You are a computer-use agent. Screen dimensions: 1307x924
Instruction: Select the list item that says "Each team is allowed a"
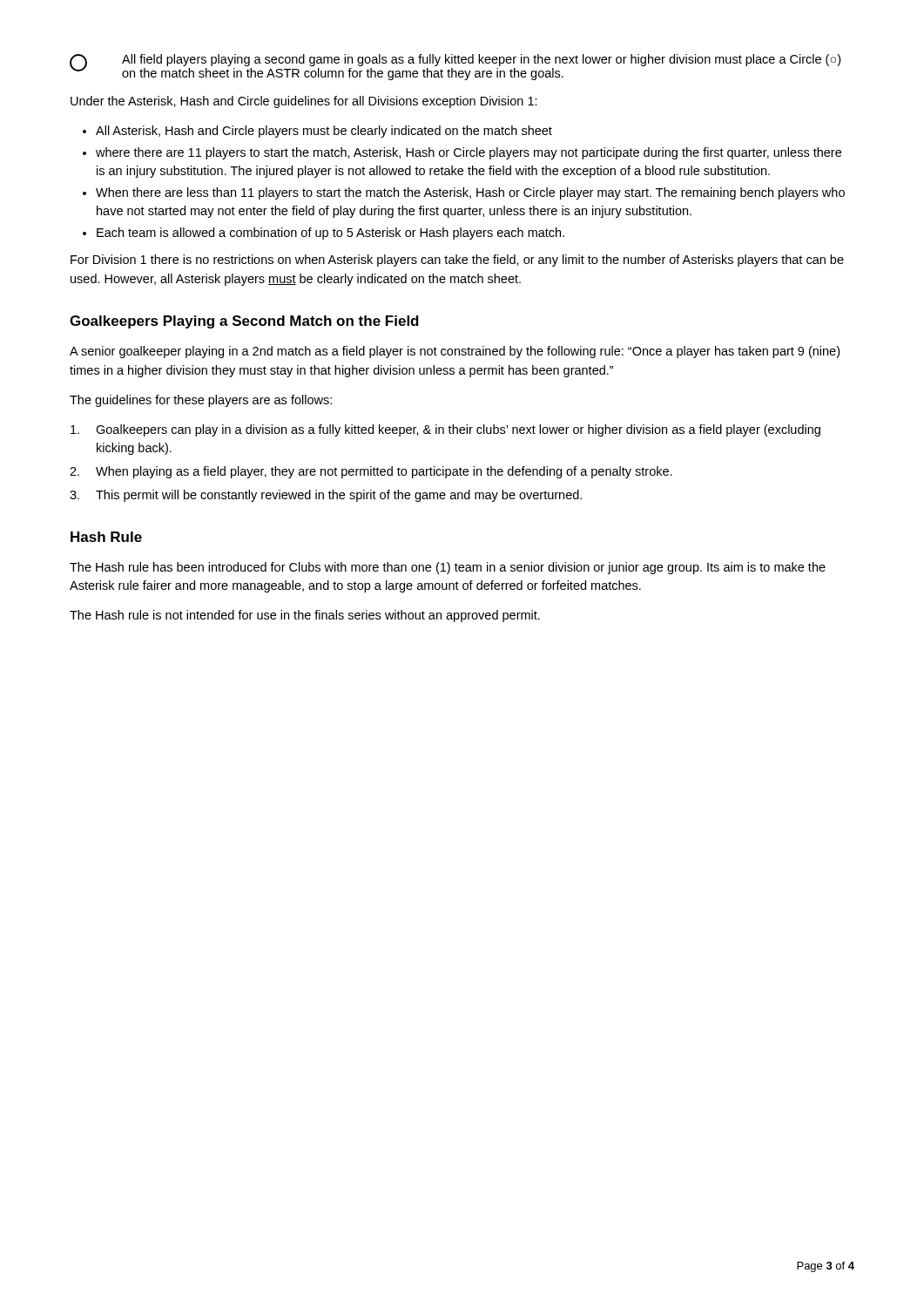(462, 233)
